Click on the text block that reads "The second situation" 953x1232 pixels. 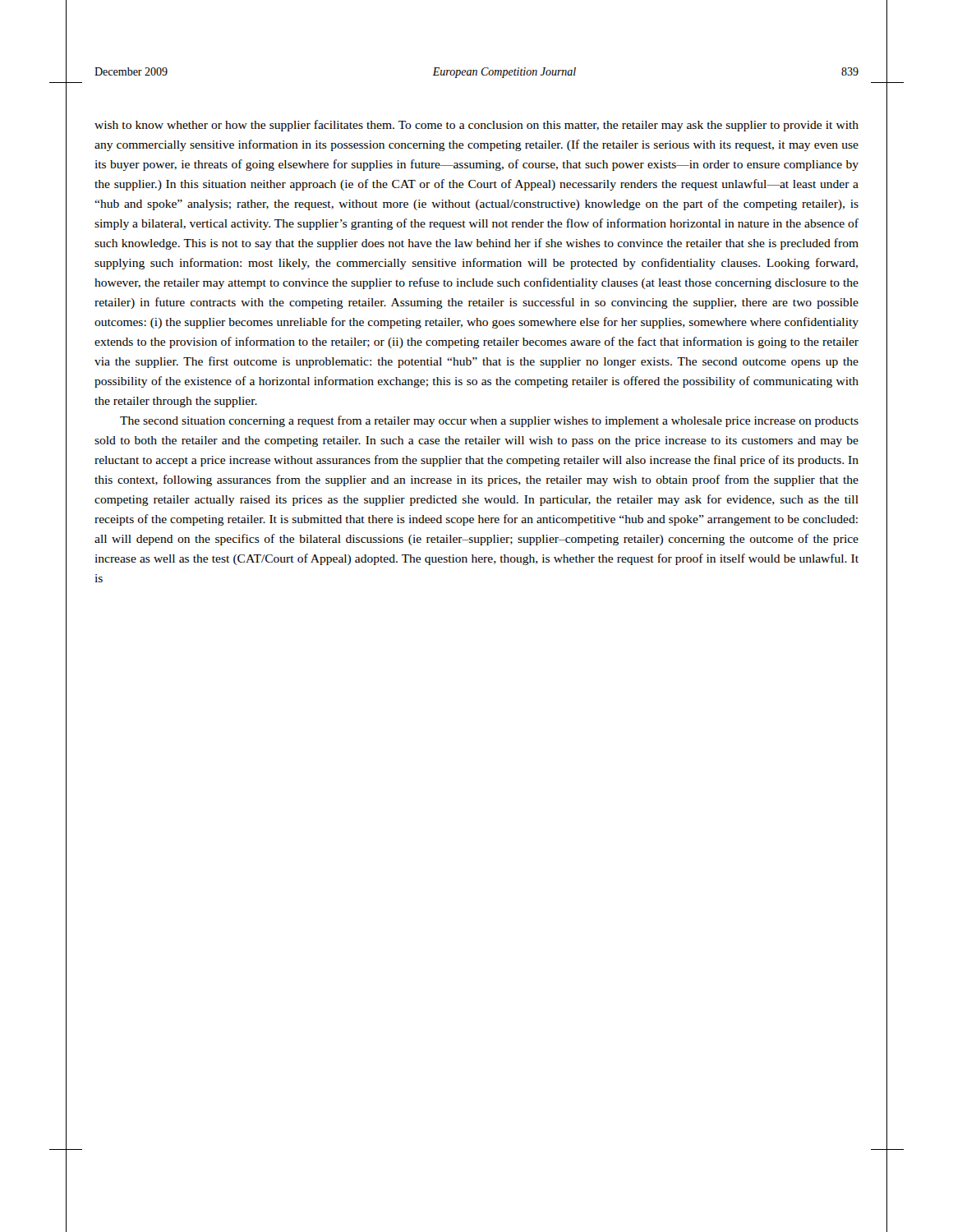tap(476, 499)
